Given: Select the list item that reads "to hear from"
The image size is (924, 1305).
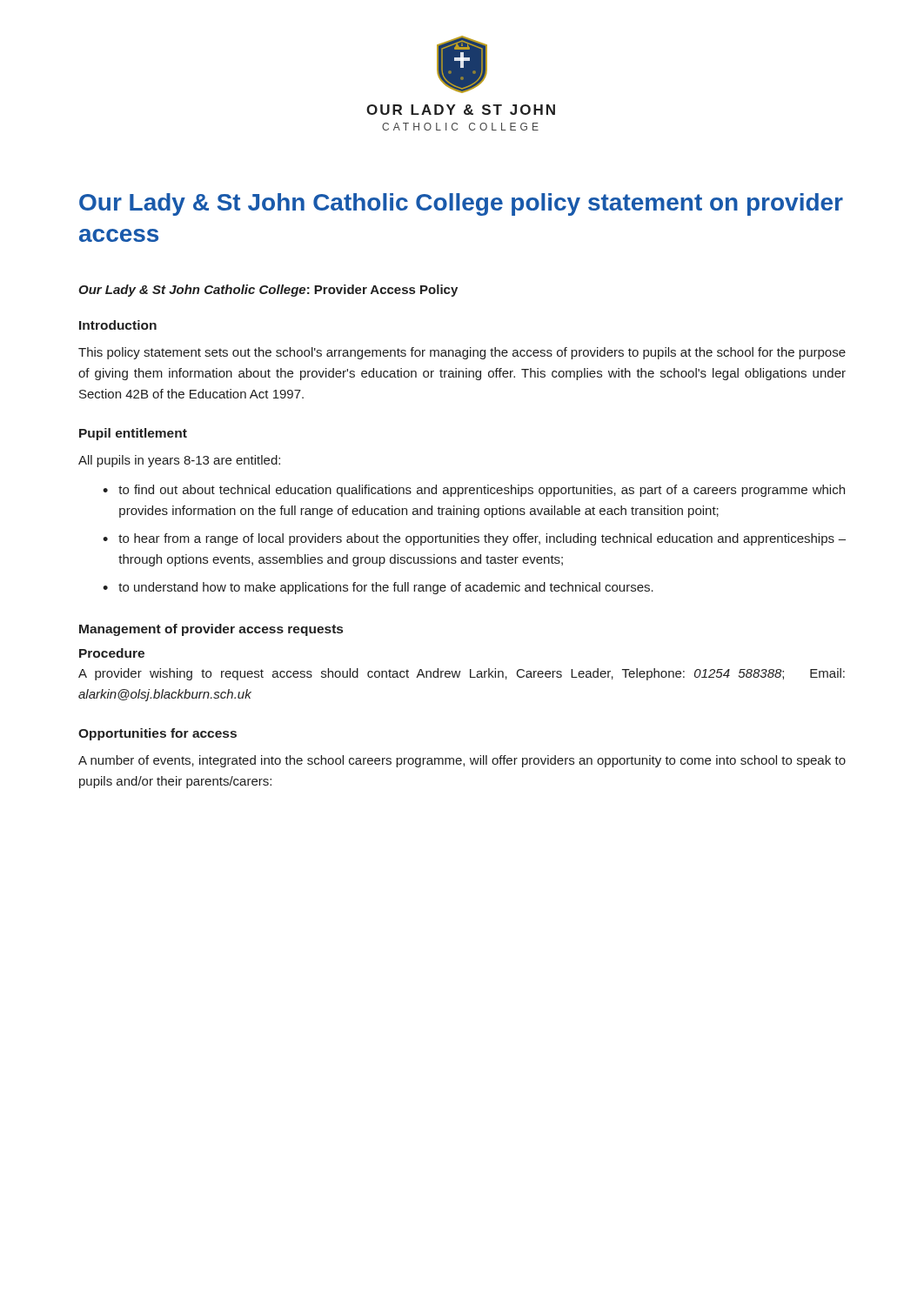Looking at the screenshot, I should (482, 549).
